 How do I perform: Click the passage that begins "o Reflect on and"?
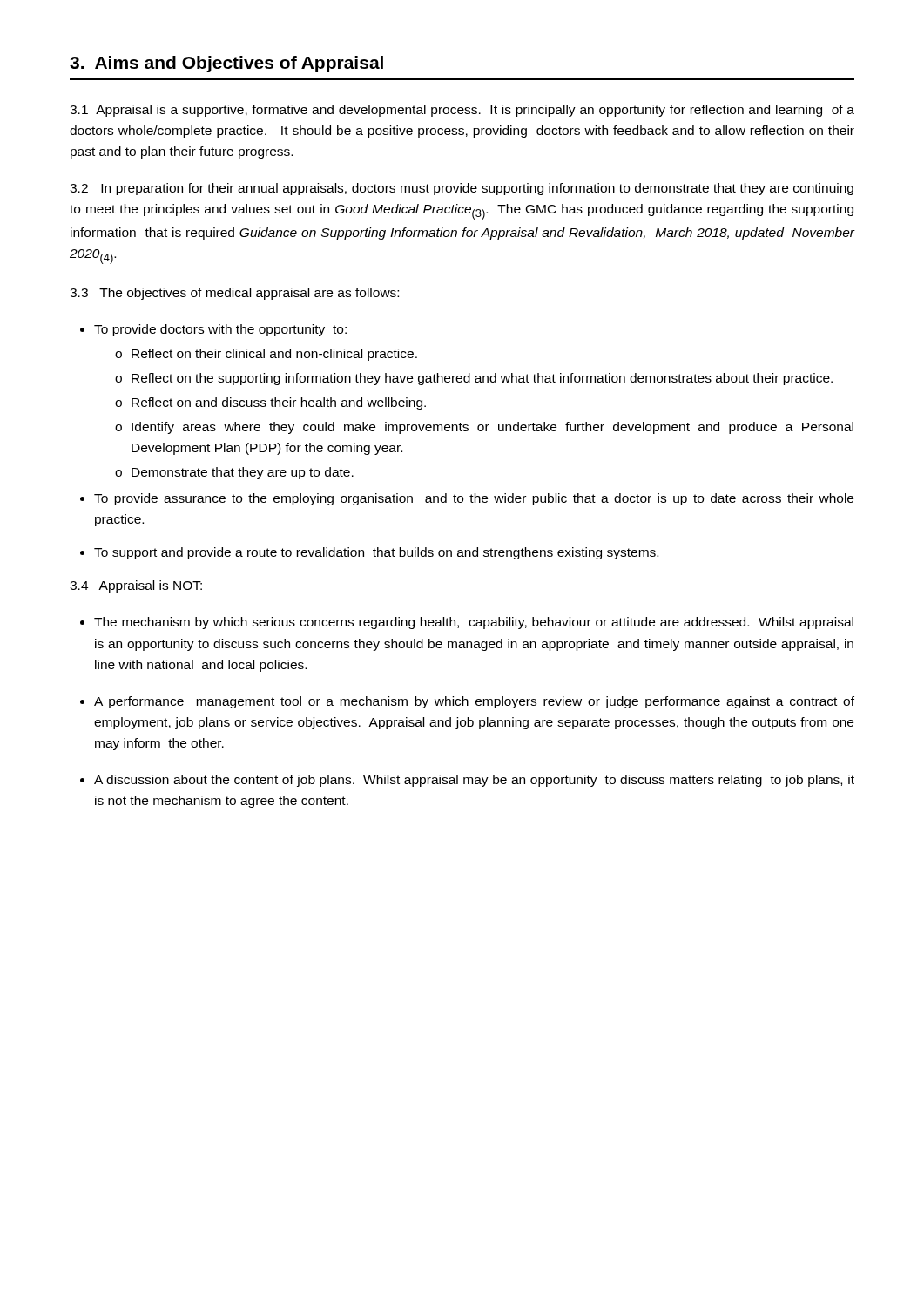(271, 403)
